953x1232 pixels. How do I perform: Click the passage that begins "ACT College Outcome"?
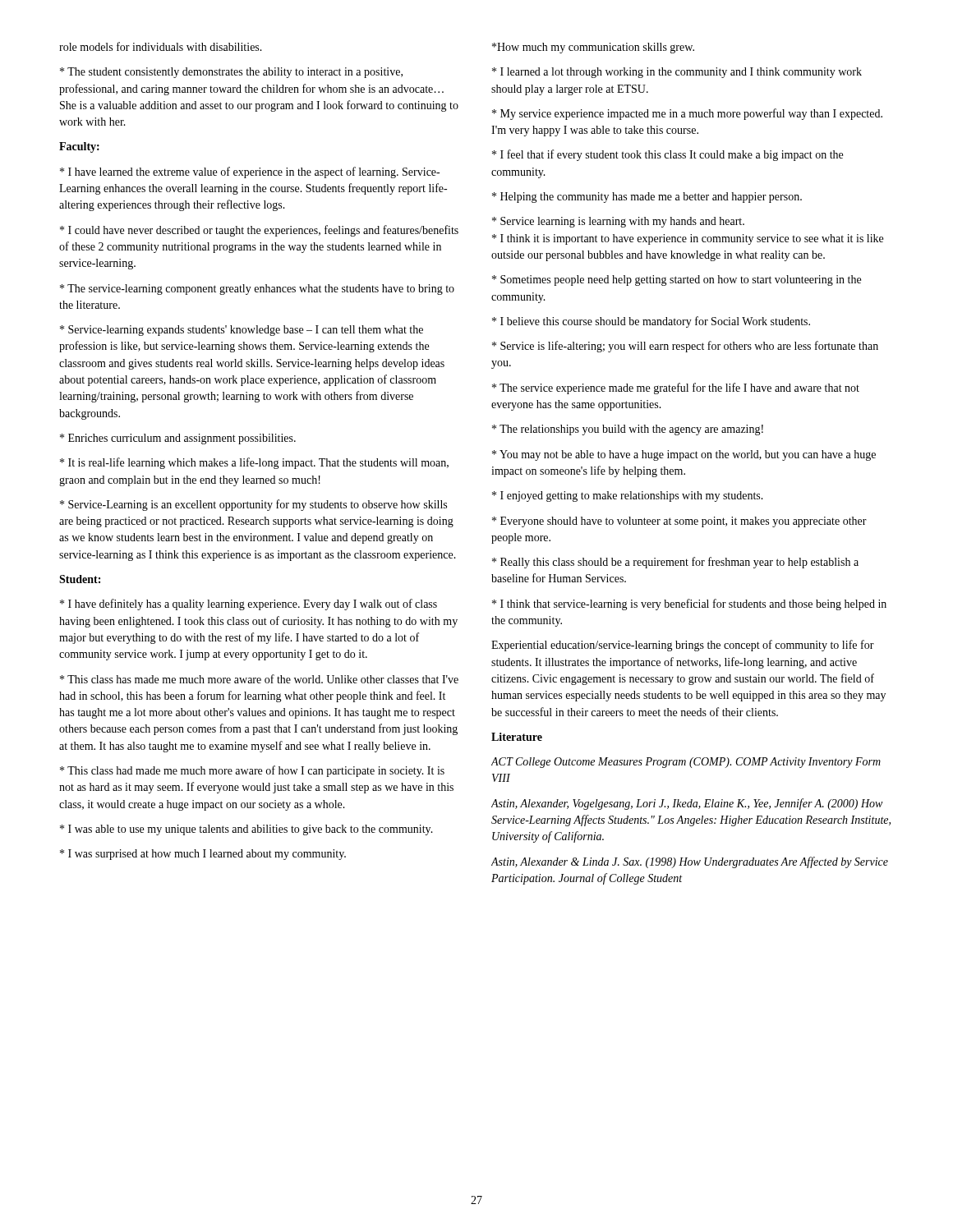click(x=693, y=771)
